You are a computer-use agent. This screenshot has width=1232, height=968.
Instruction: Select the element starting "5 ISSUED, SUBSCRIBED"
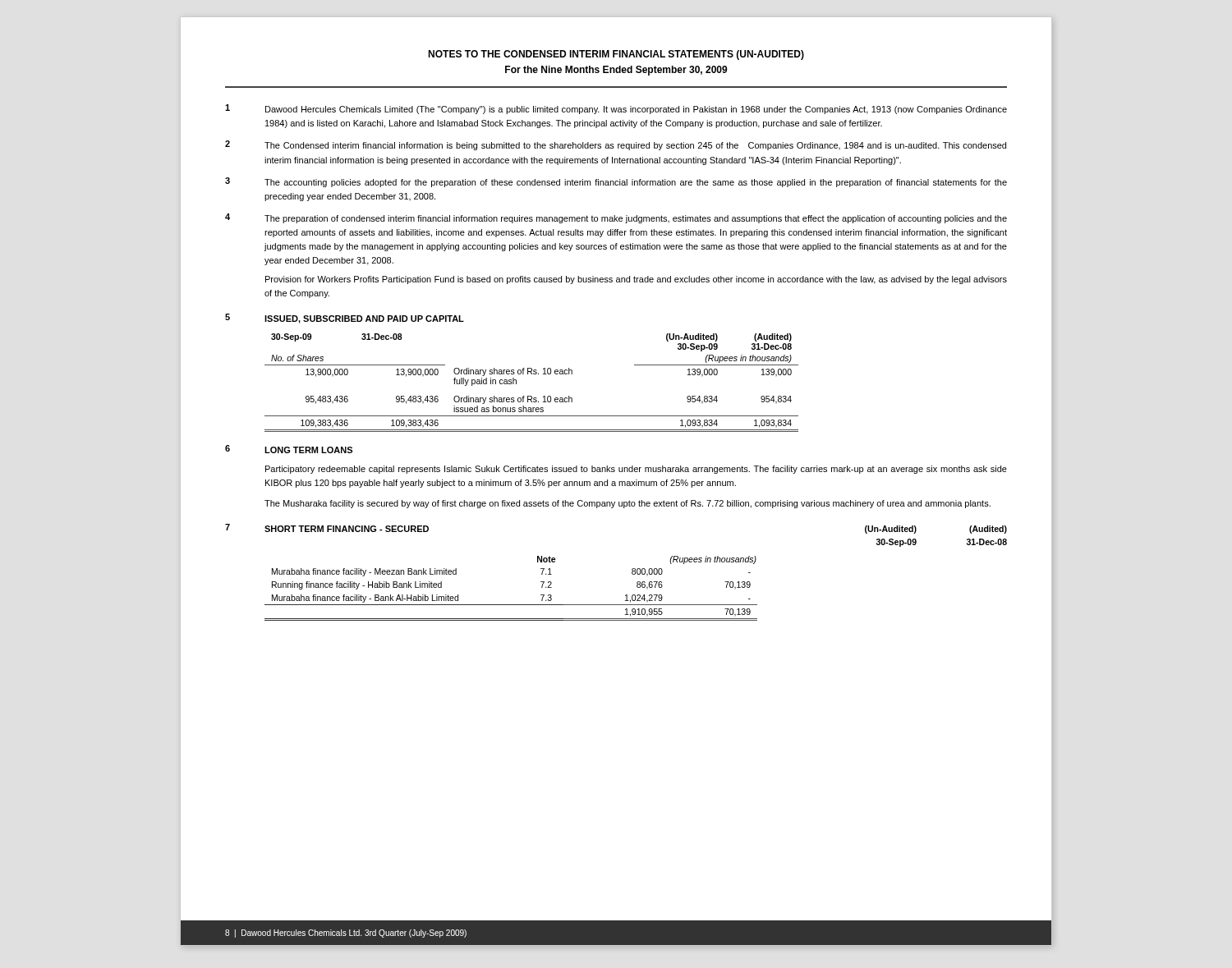(x=345, y=319)
